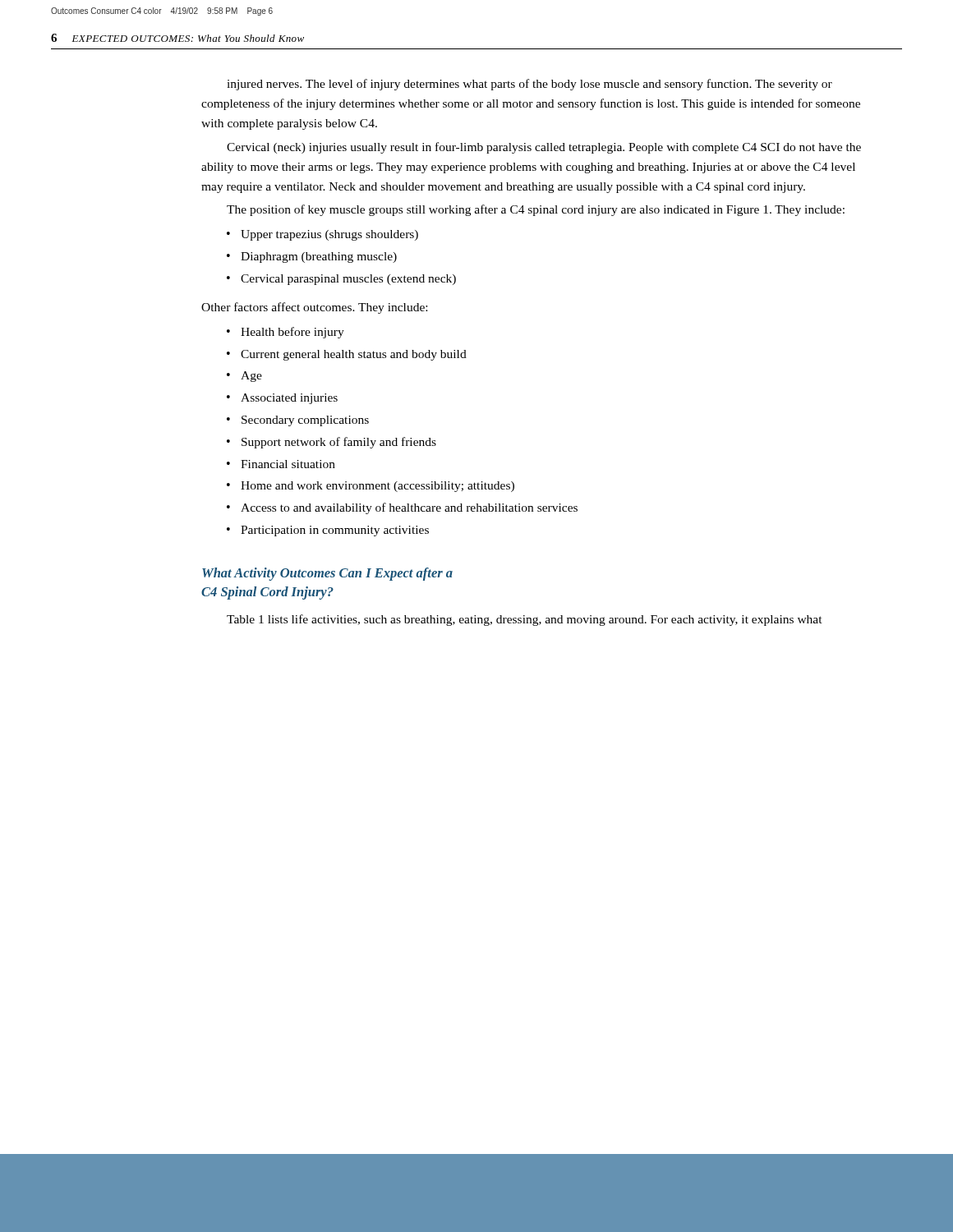
Task: Where is the section header that starts "What Activity Outcomes Can I Expect after"?
Action: tap(327, 574)
